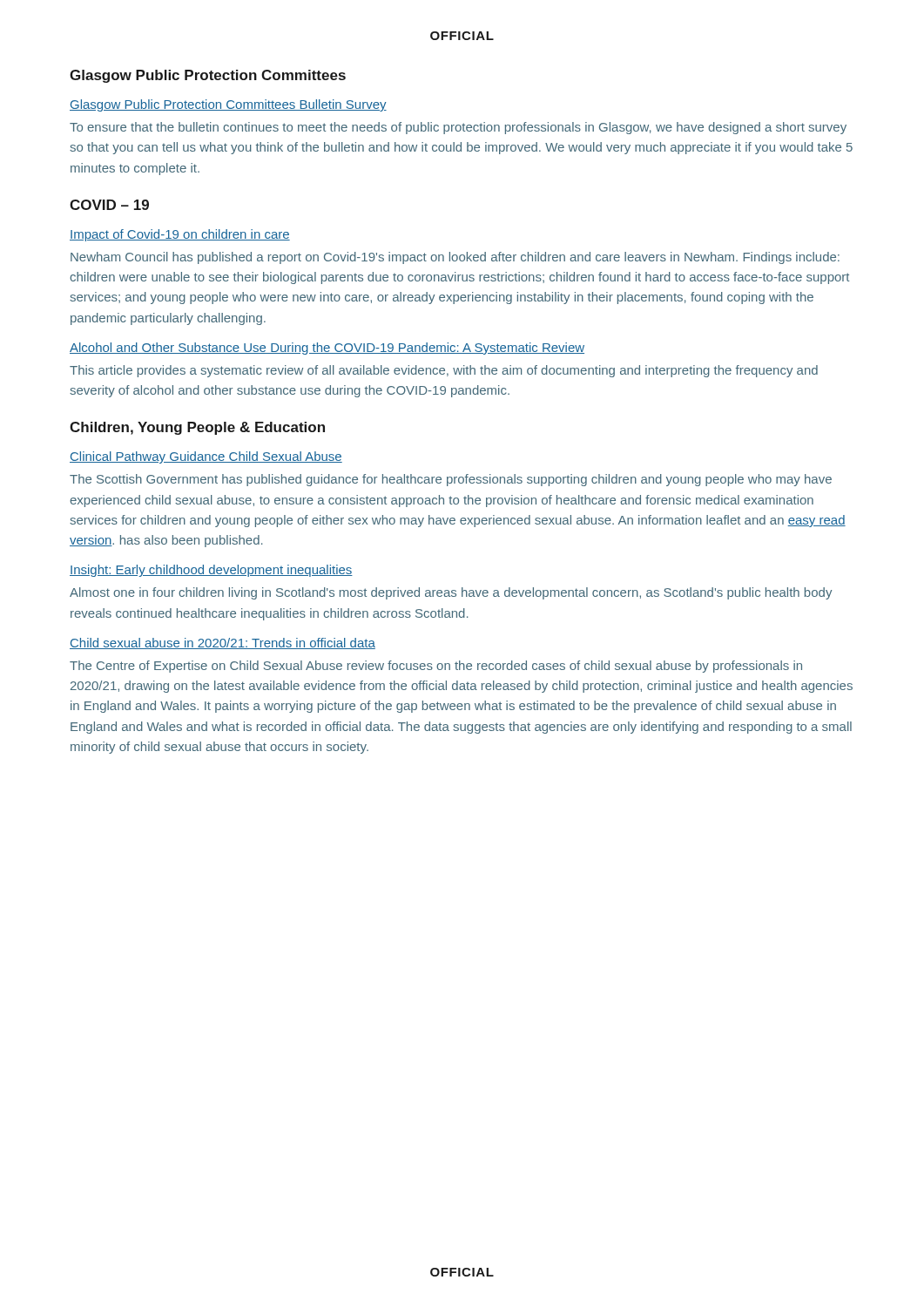
Task: Where is the passage that starts "The Scottish Government has published"?
Action: [x=457, y=509]
